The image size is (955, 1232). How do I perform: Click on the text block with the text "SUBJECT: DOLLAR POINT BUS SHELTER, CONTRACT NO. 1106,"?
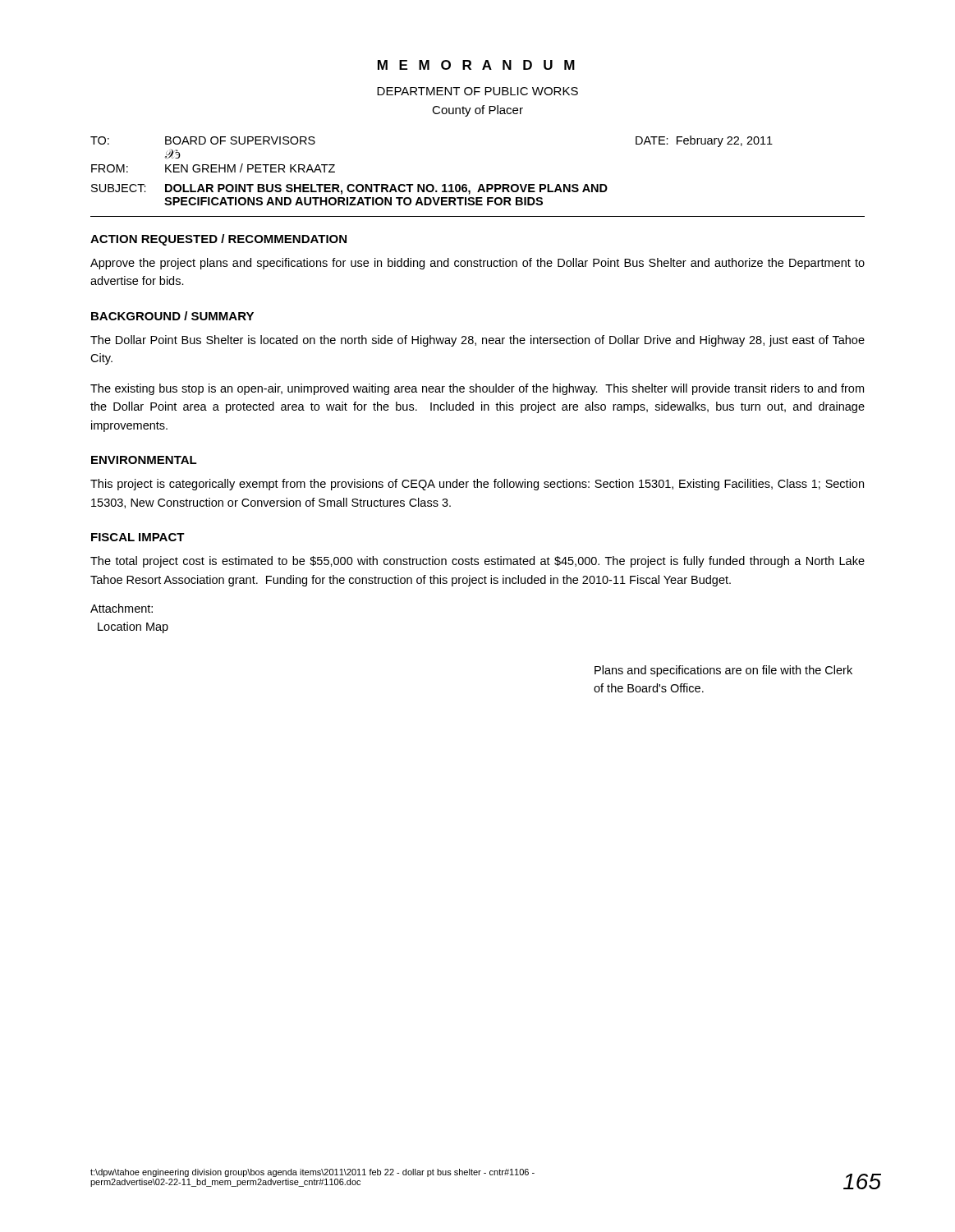pyautogui.click(x=478, y=195)
